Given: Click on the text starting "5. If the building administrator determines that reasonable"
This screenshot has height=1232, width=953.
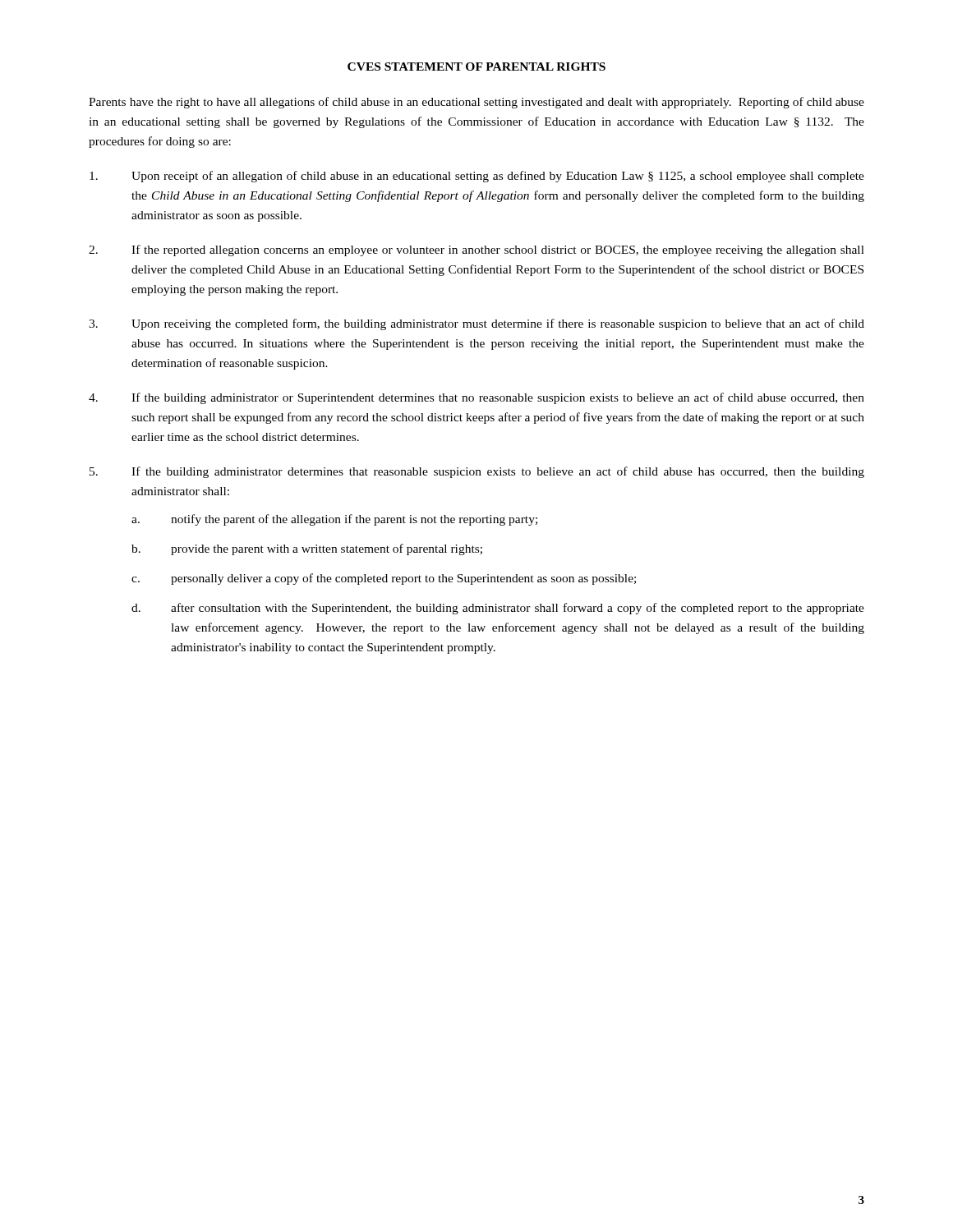Looking at the screenshot, I should click(476, 565).
